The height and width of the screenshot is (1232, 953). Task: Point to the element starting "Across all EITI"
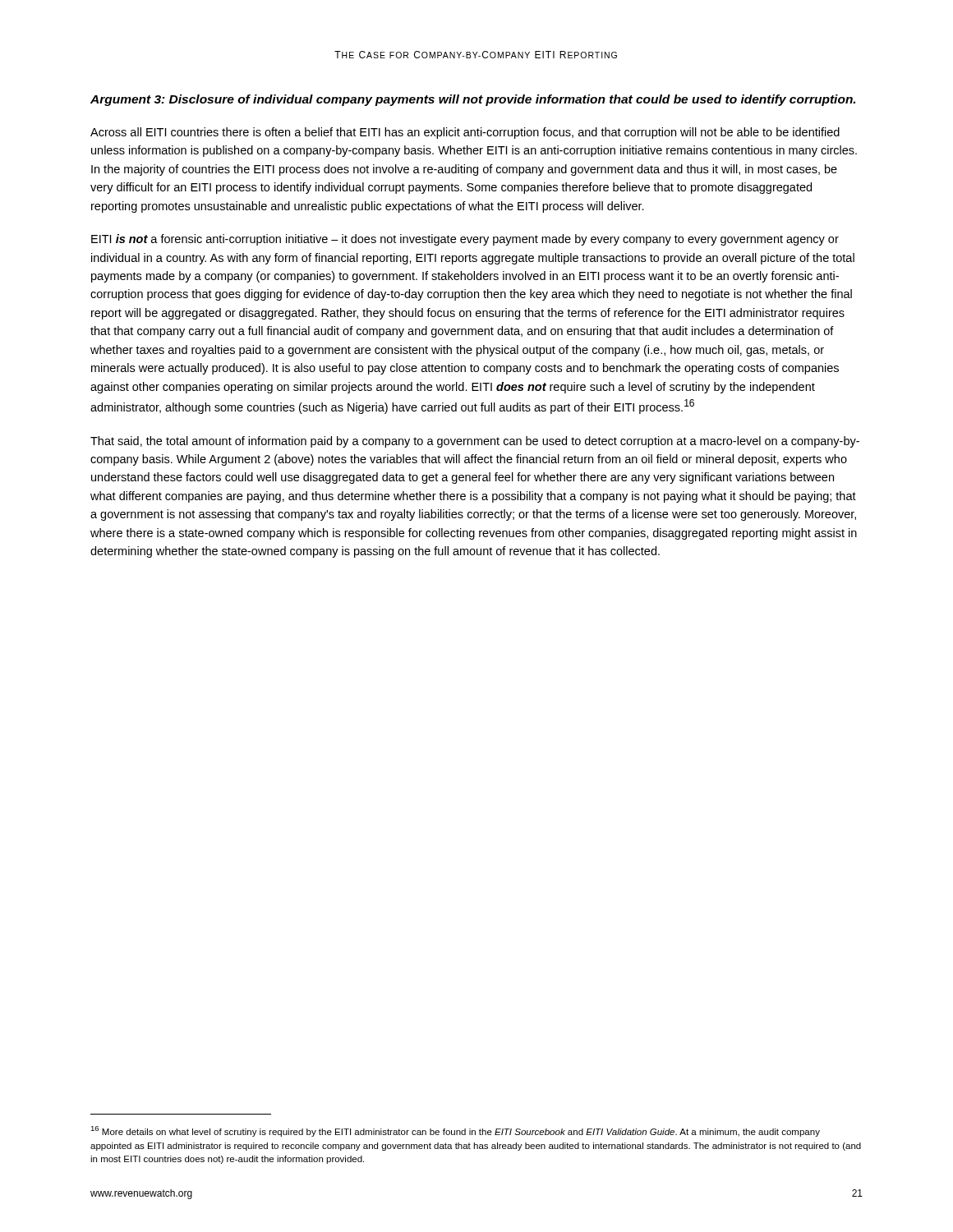pyautogui.click(x=474, y=169)
